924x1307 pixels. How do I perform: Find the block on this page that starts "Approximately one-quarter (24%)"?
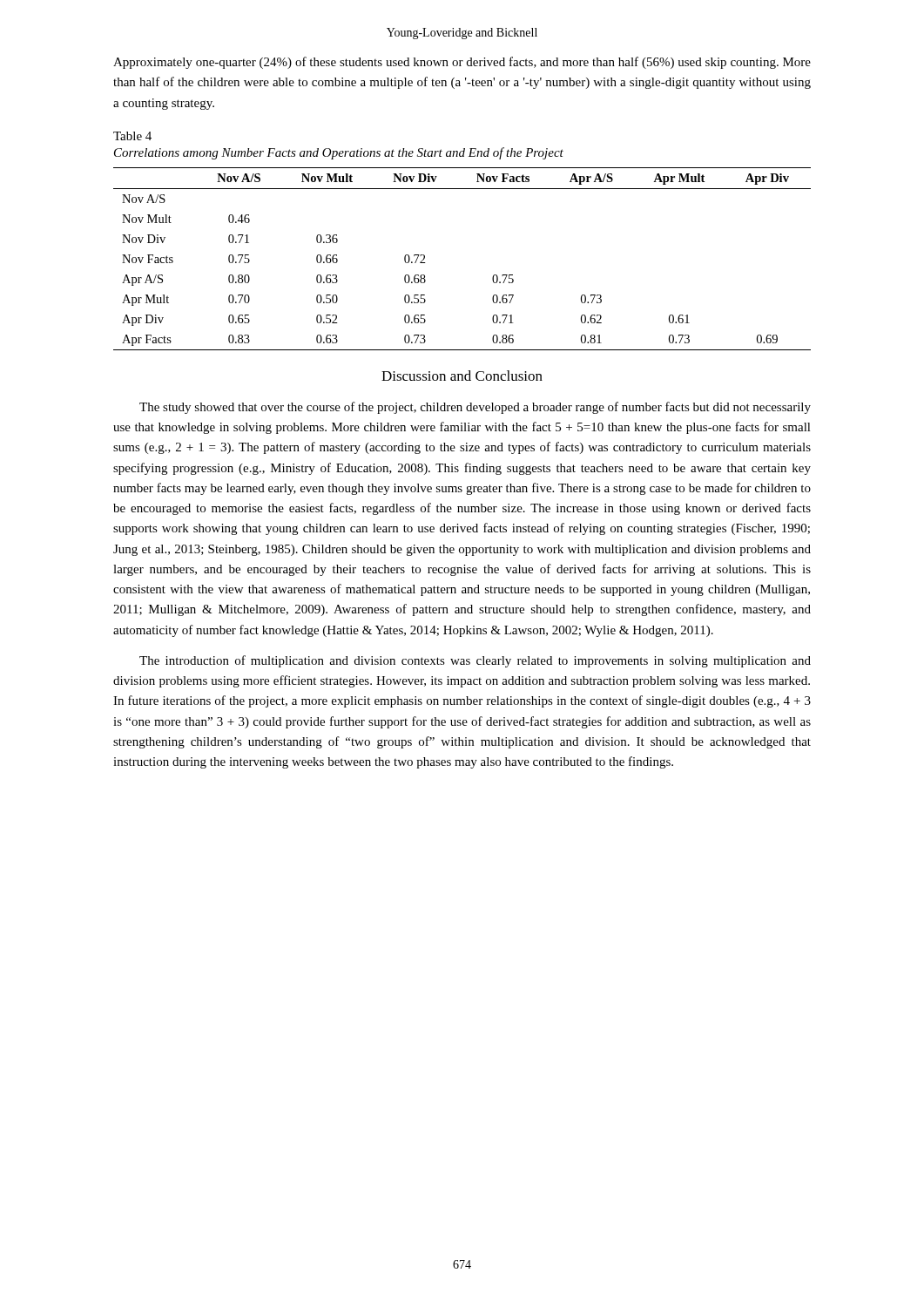pyautogui.click(x=462, y=83)
